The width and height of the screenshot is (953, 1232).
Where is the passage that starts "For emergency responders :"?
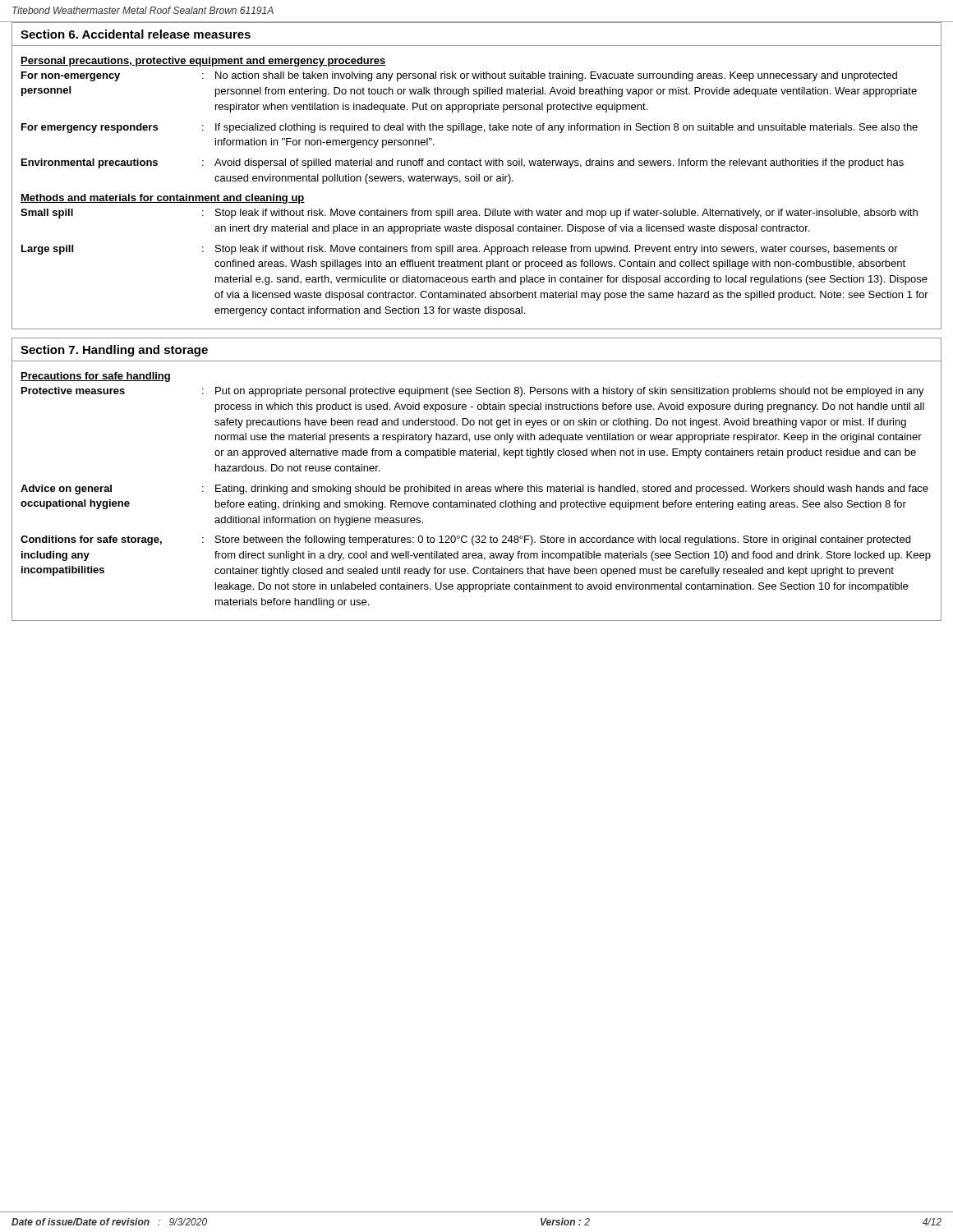click(476, 135)
